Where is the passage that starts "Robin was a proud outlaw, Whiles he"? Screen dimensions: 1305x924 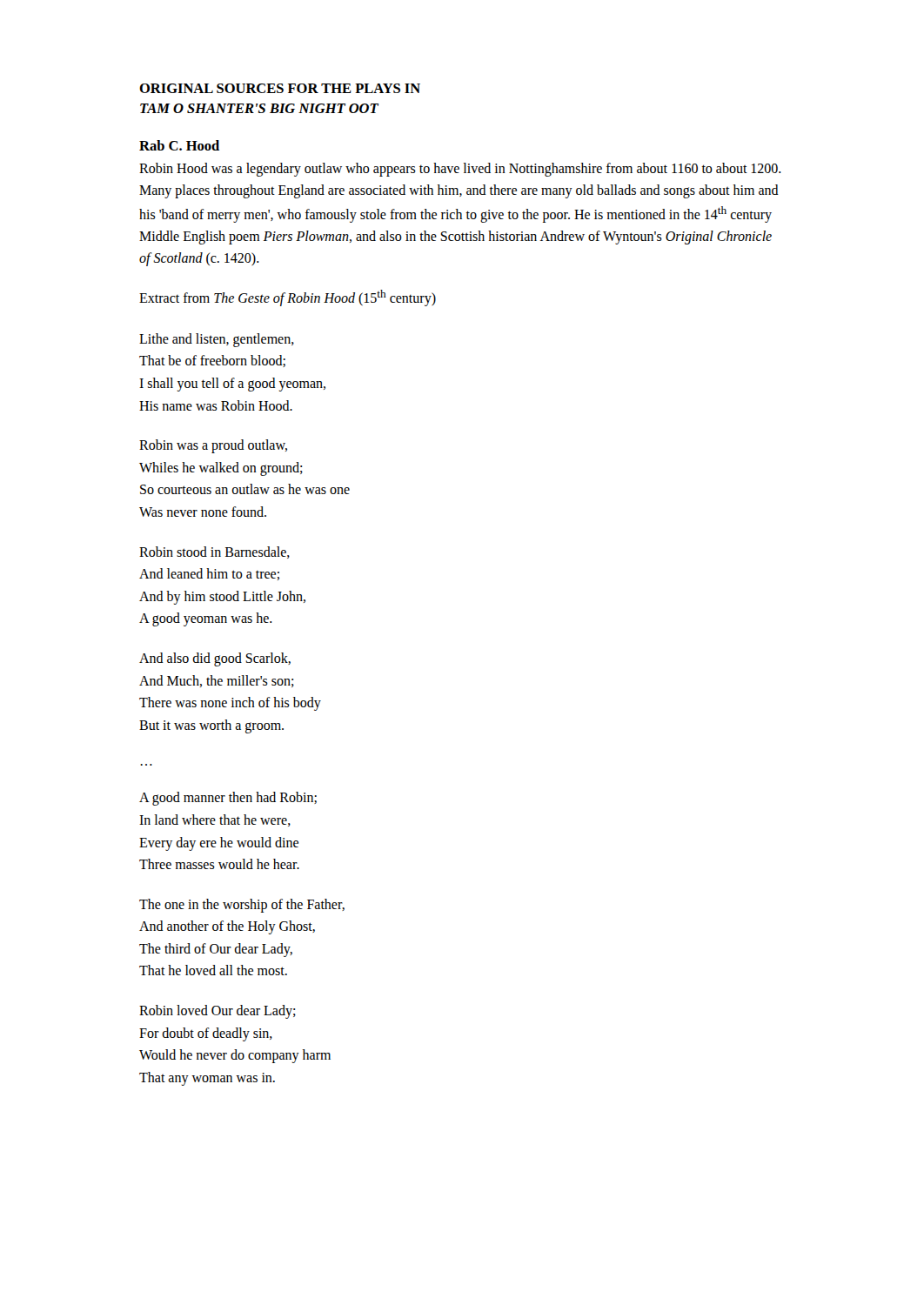click(213, 446)
